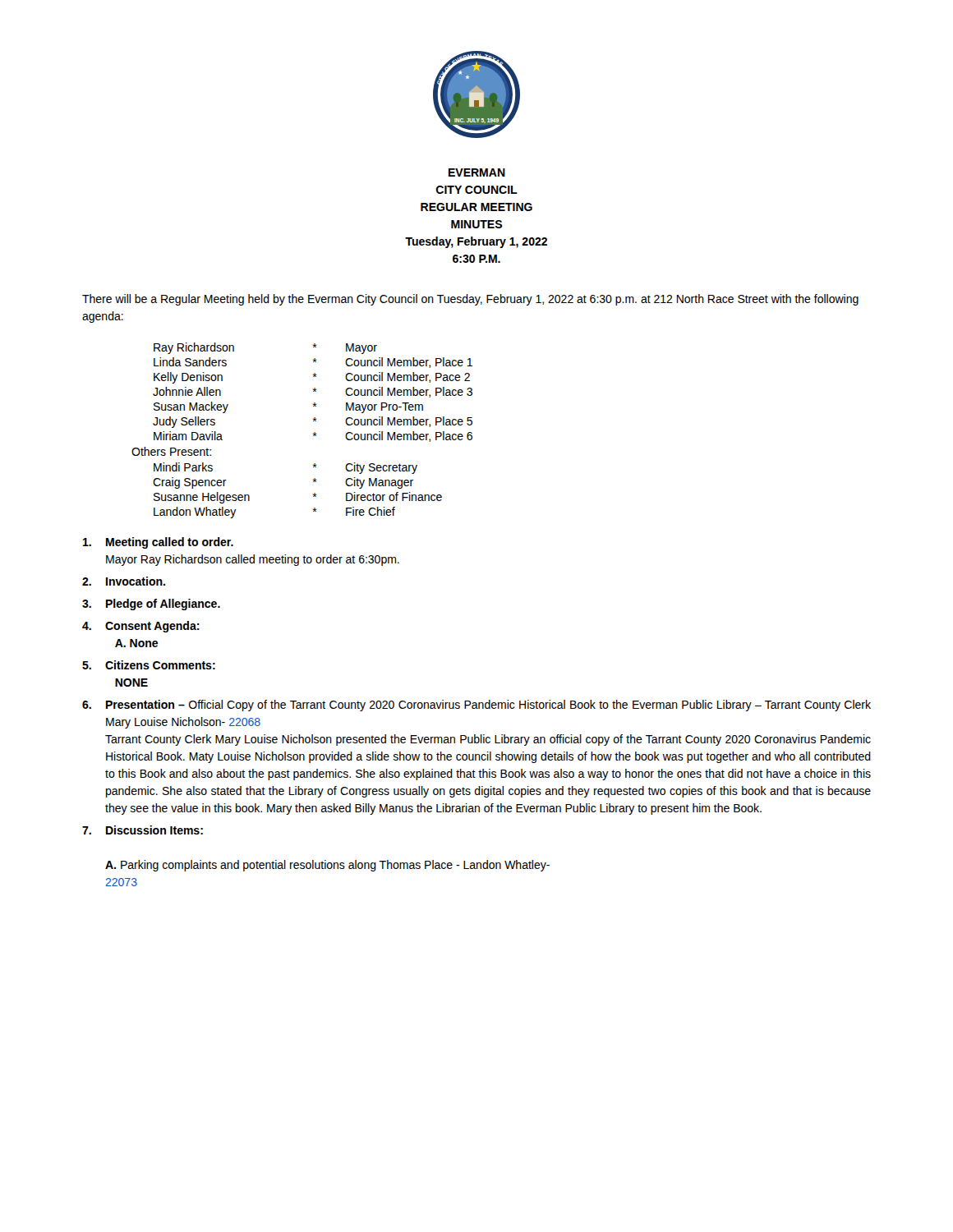Click on the text block starting "5. Citizens Comments:"
The height and width of the screenshot is (1232, 953).
pos(149,665)
